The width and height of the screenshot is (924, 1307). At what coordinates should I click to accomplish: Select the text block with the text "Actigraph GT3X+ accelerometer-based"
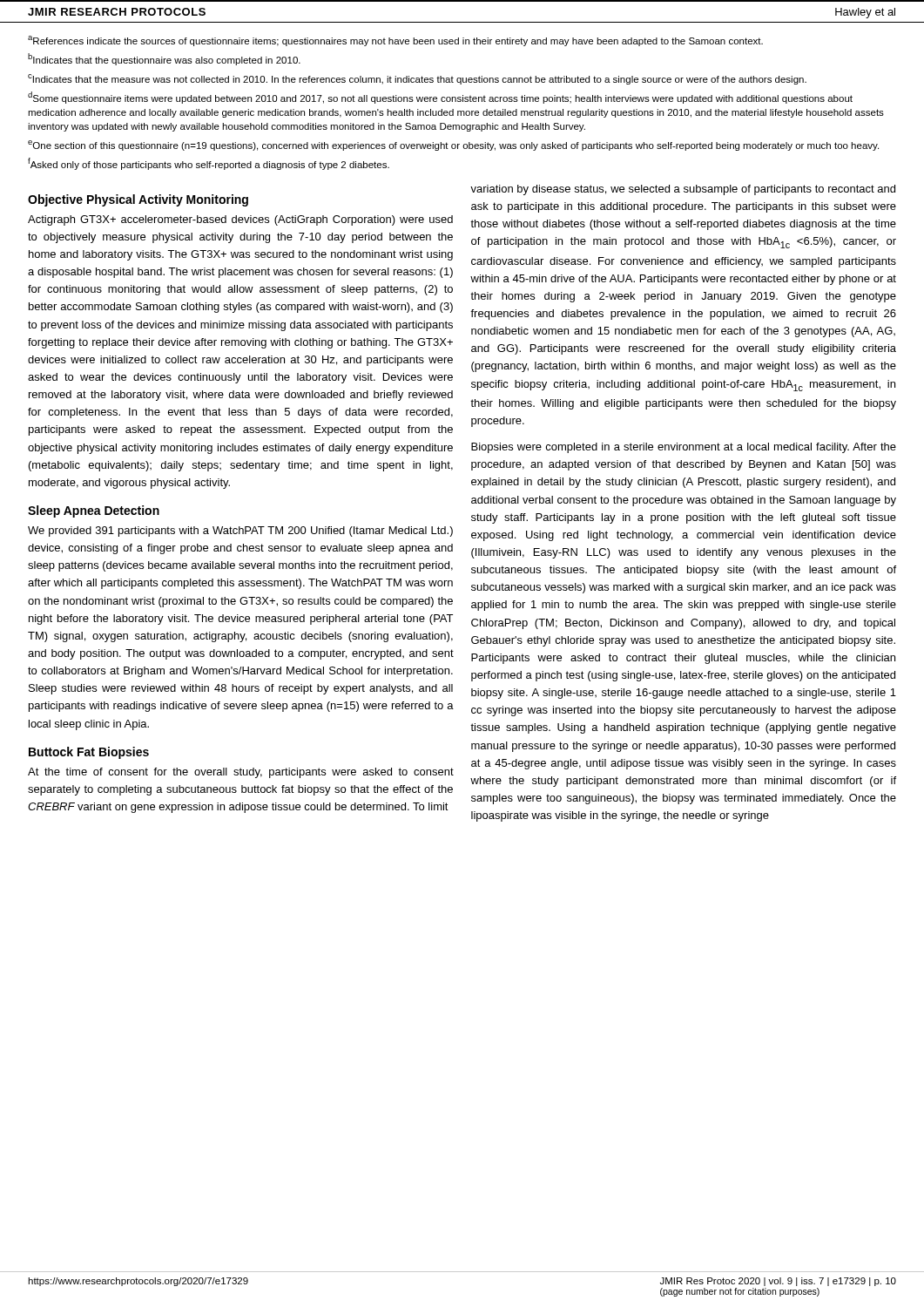point(241,351)
